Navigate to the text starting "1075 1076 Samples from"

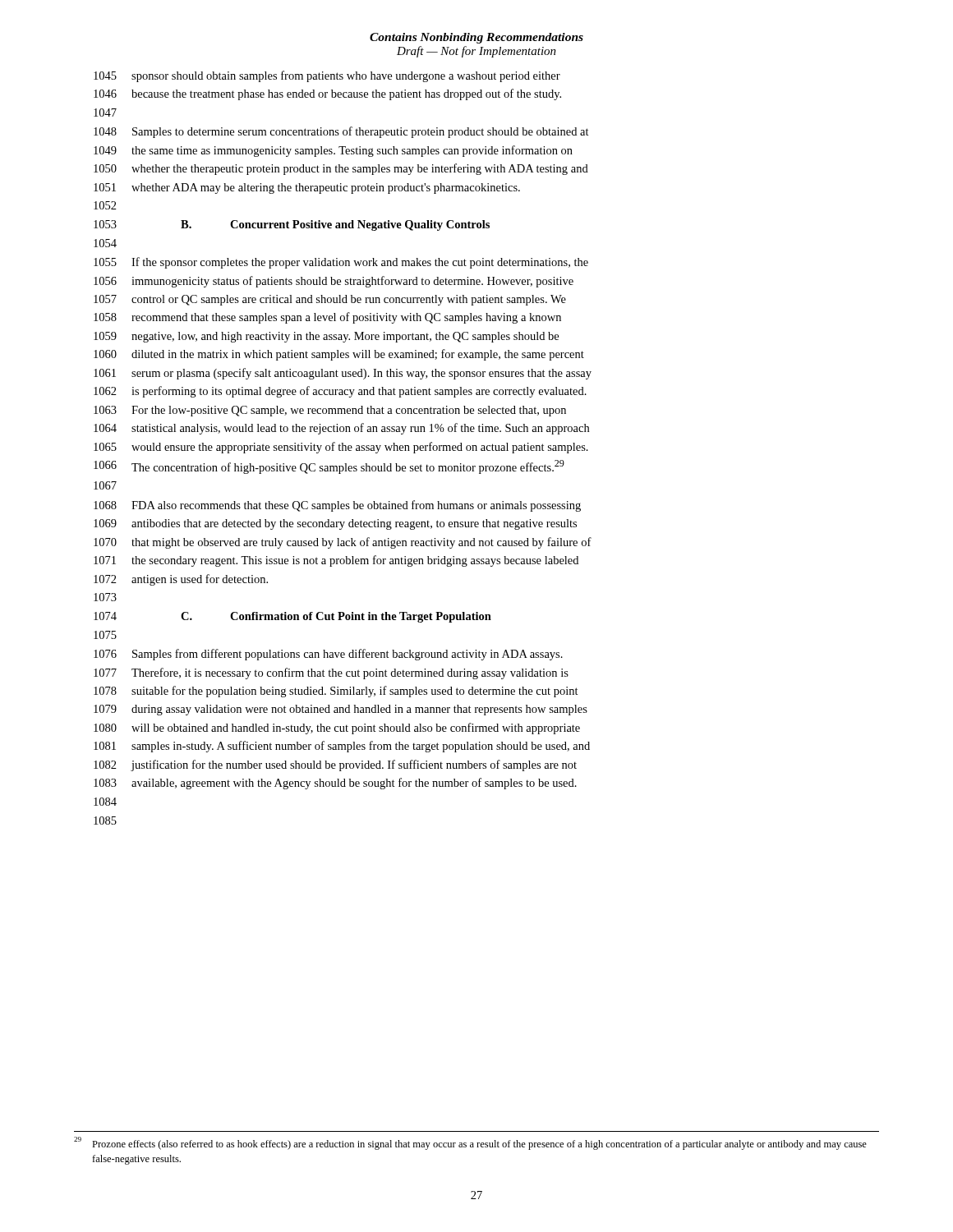(x=476, y=728)
